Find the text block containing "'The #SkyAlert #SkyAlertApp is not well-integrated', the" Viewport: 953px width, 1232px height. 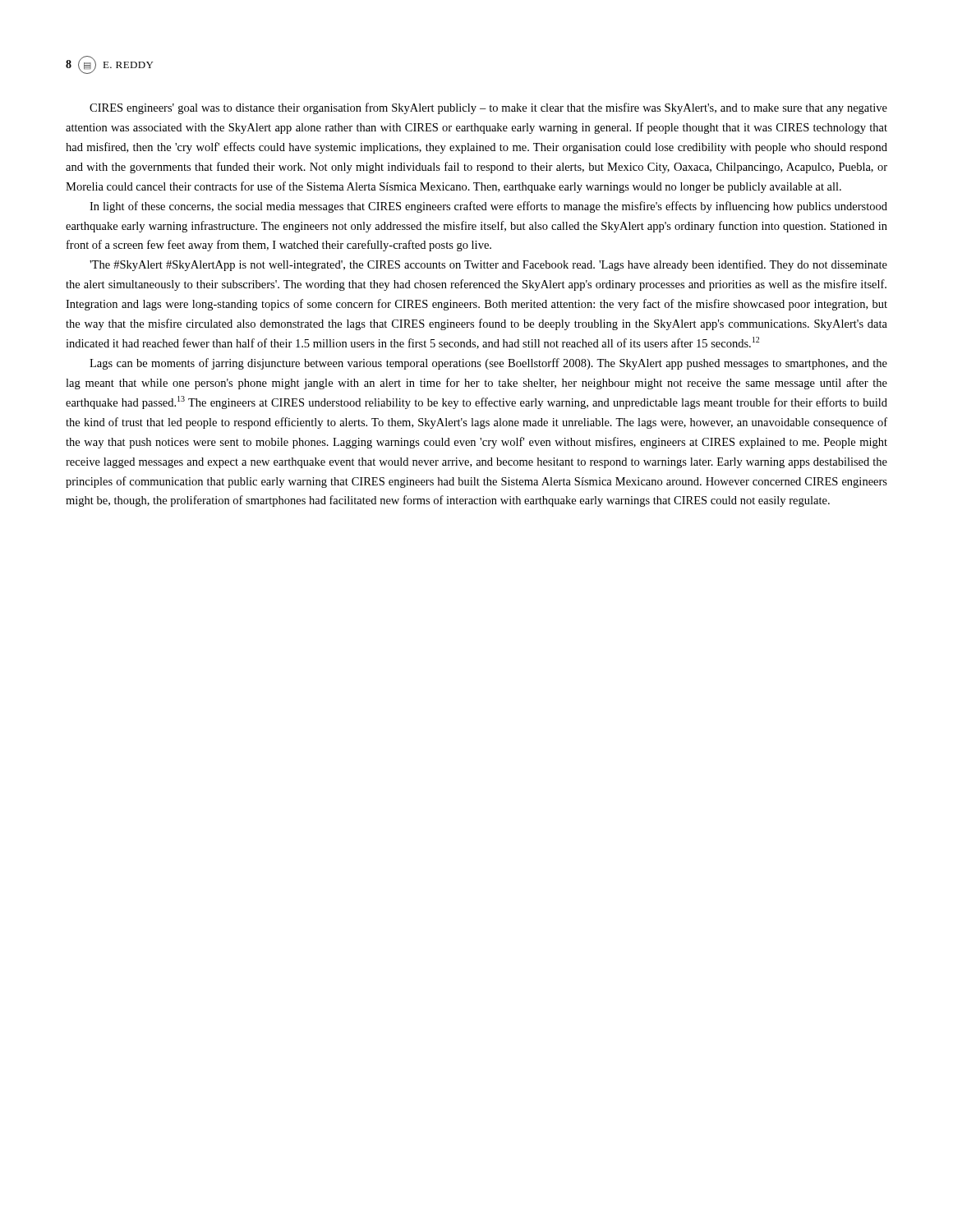tap(476, 305)
